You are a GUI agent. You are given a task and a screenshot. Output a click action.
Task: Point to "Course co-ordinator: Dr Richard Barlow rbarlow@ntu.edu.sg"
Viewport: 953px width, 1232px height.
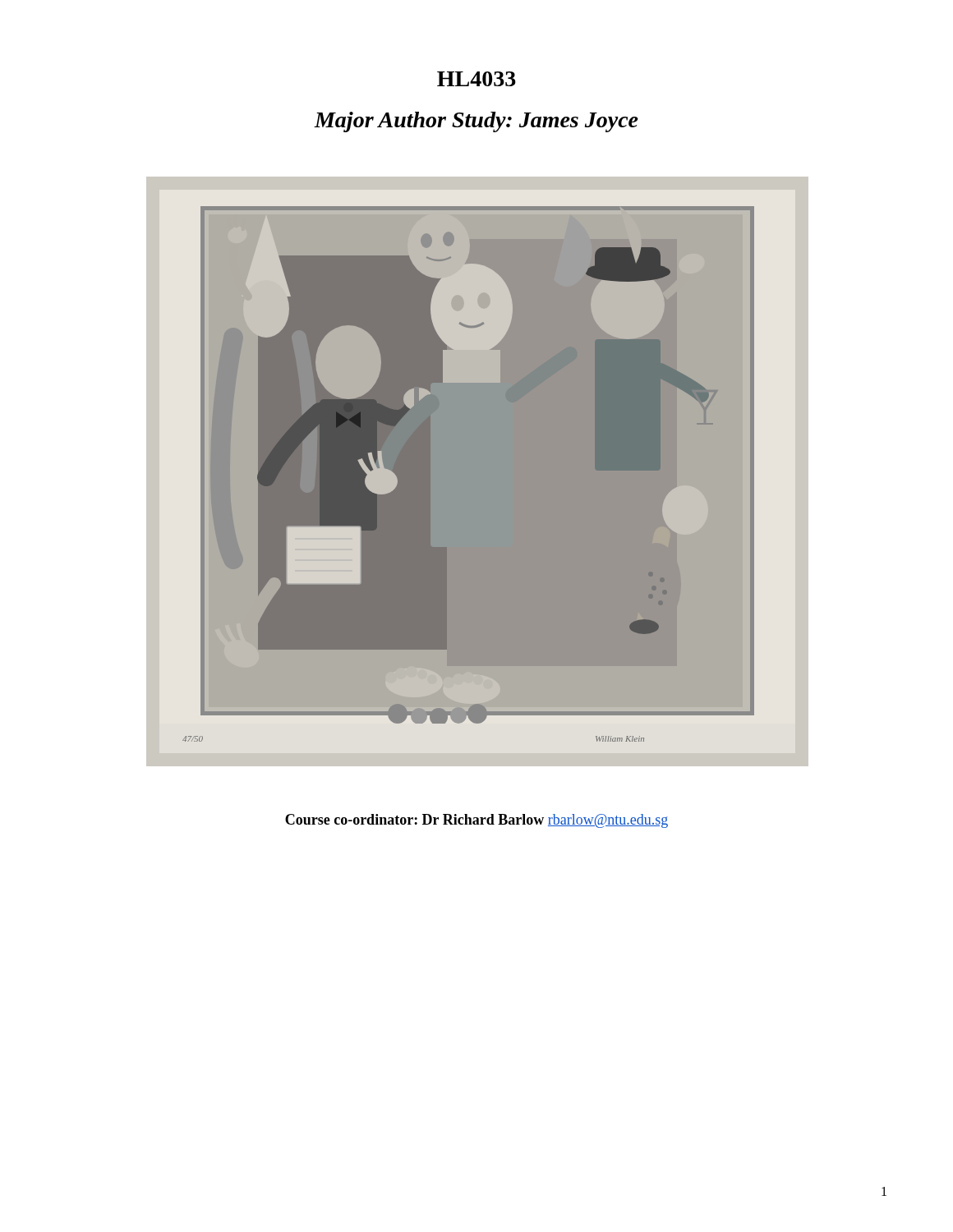(x=476, y=820)
